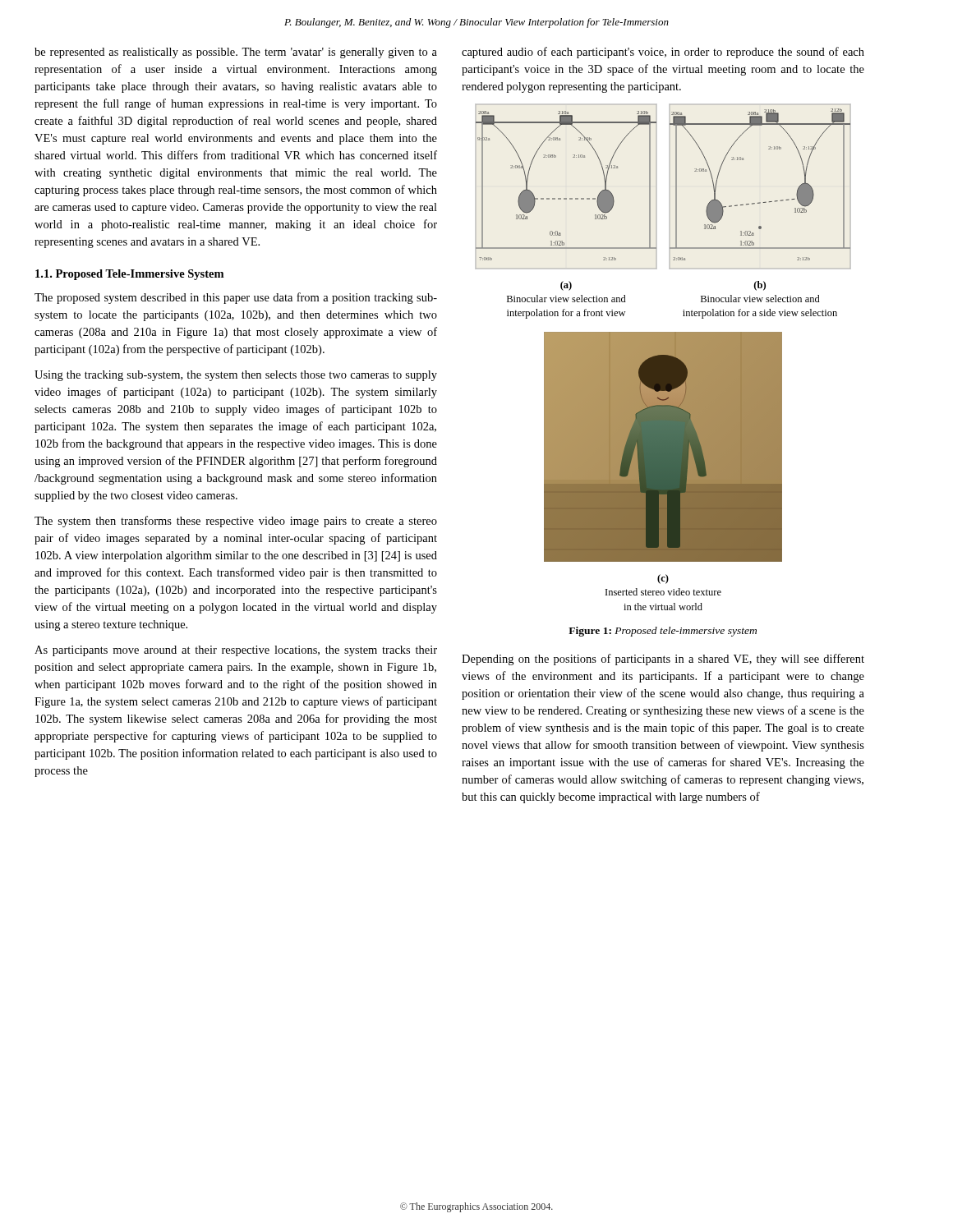953x1232 pixels.
Task: Point to the element starting "The proposed system described in this paper"
Action: tap(236, 535)
